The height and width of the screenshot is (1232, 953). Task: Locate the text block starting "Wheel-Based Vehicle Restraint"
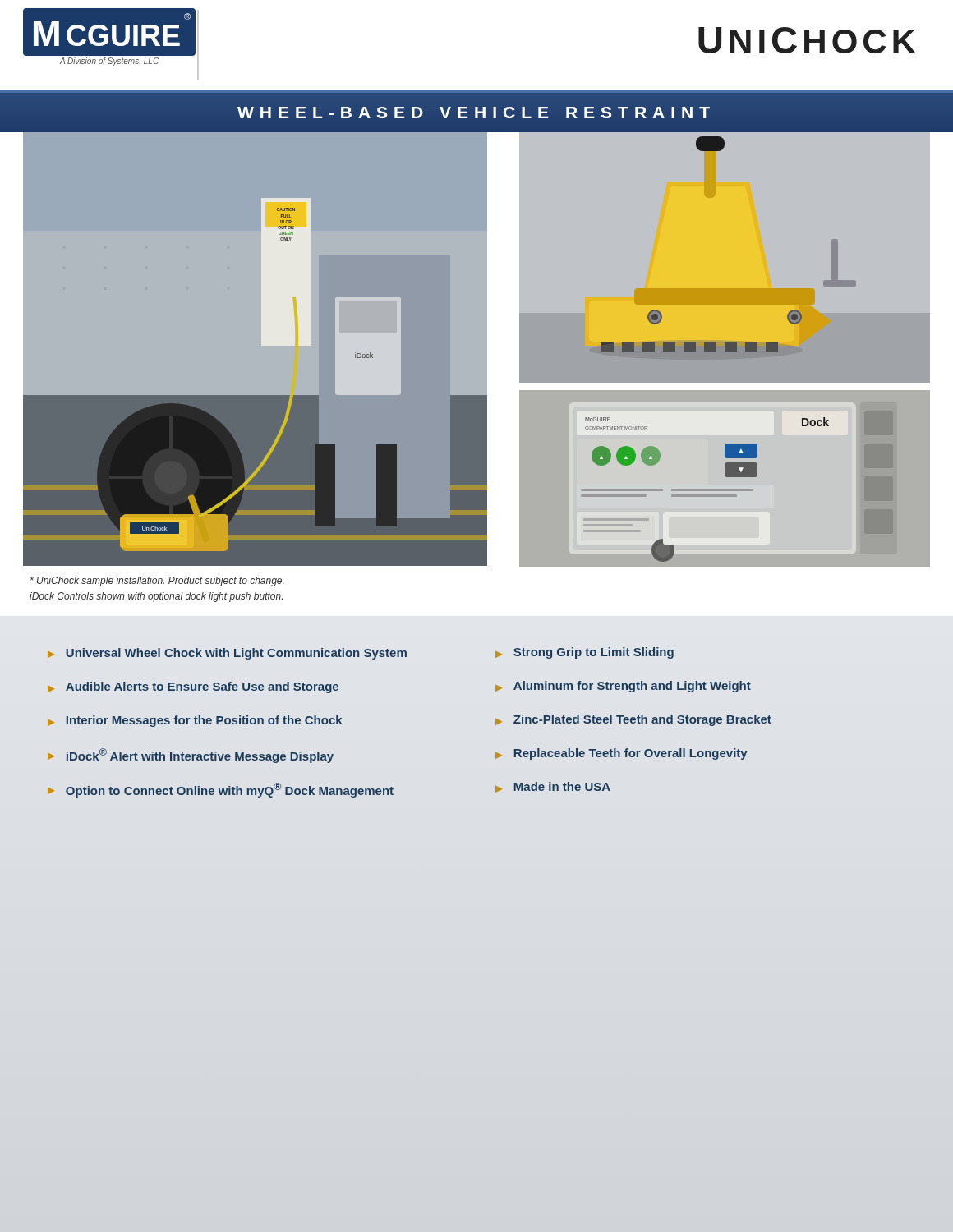coord(476,112)
